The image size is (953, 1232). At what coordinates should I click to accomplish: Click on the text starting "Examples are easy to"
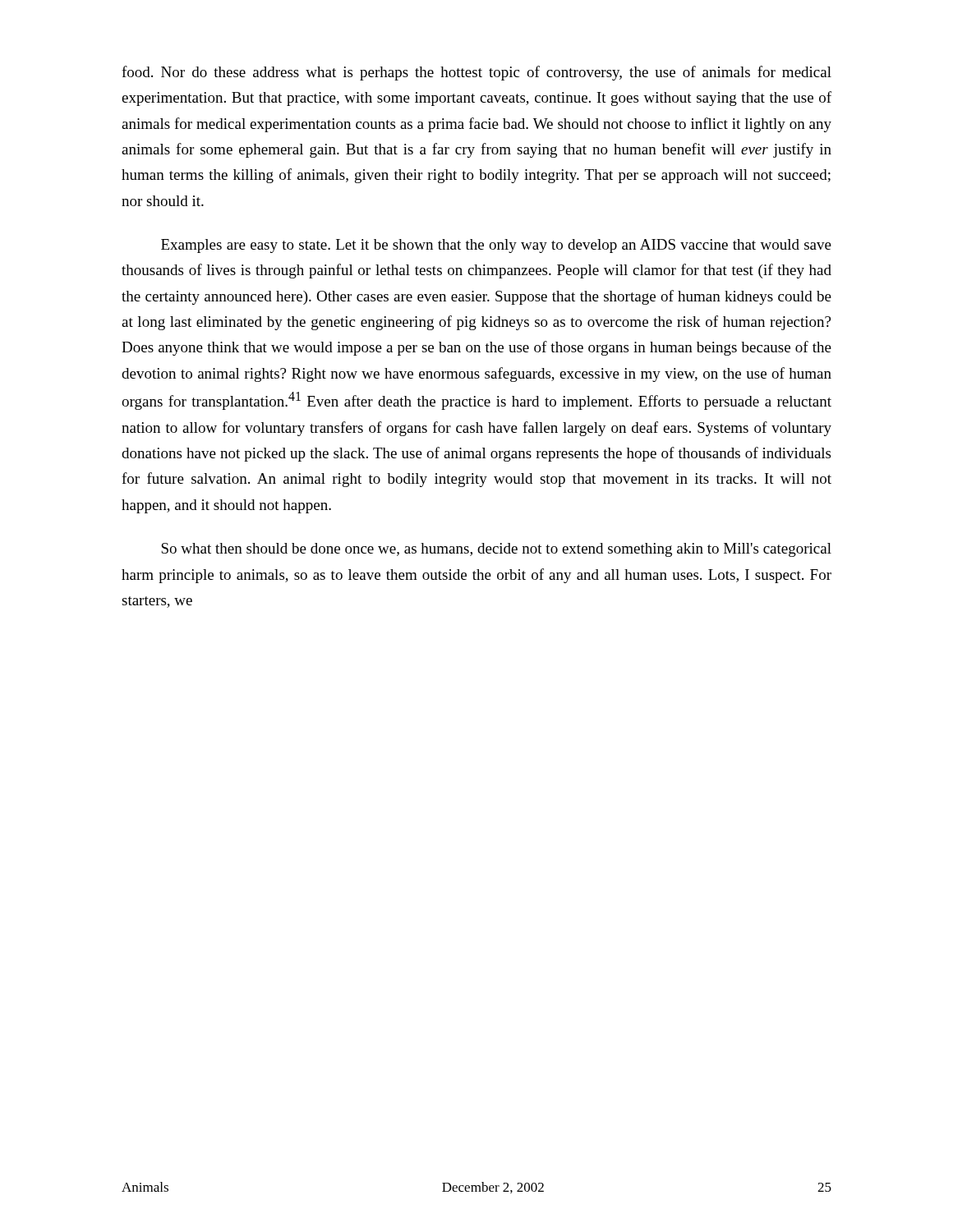pos(476,375)
